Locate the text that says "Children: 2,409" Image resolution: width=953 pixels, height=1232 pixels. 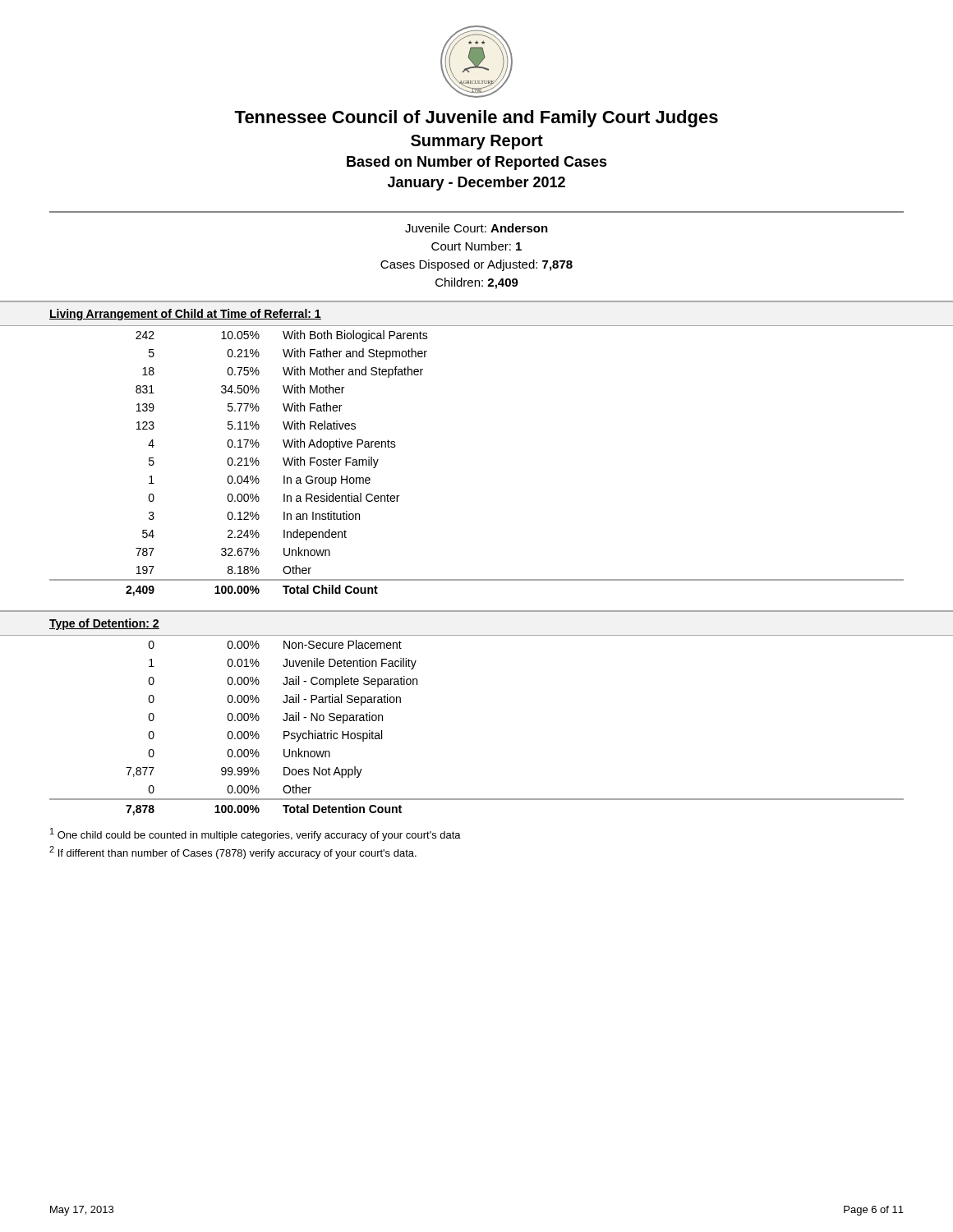point(476,282)
